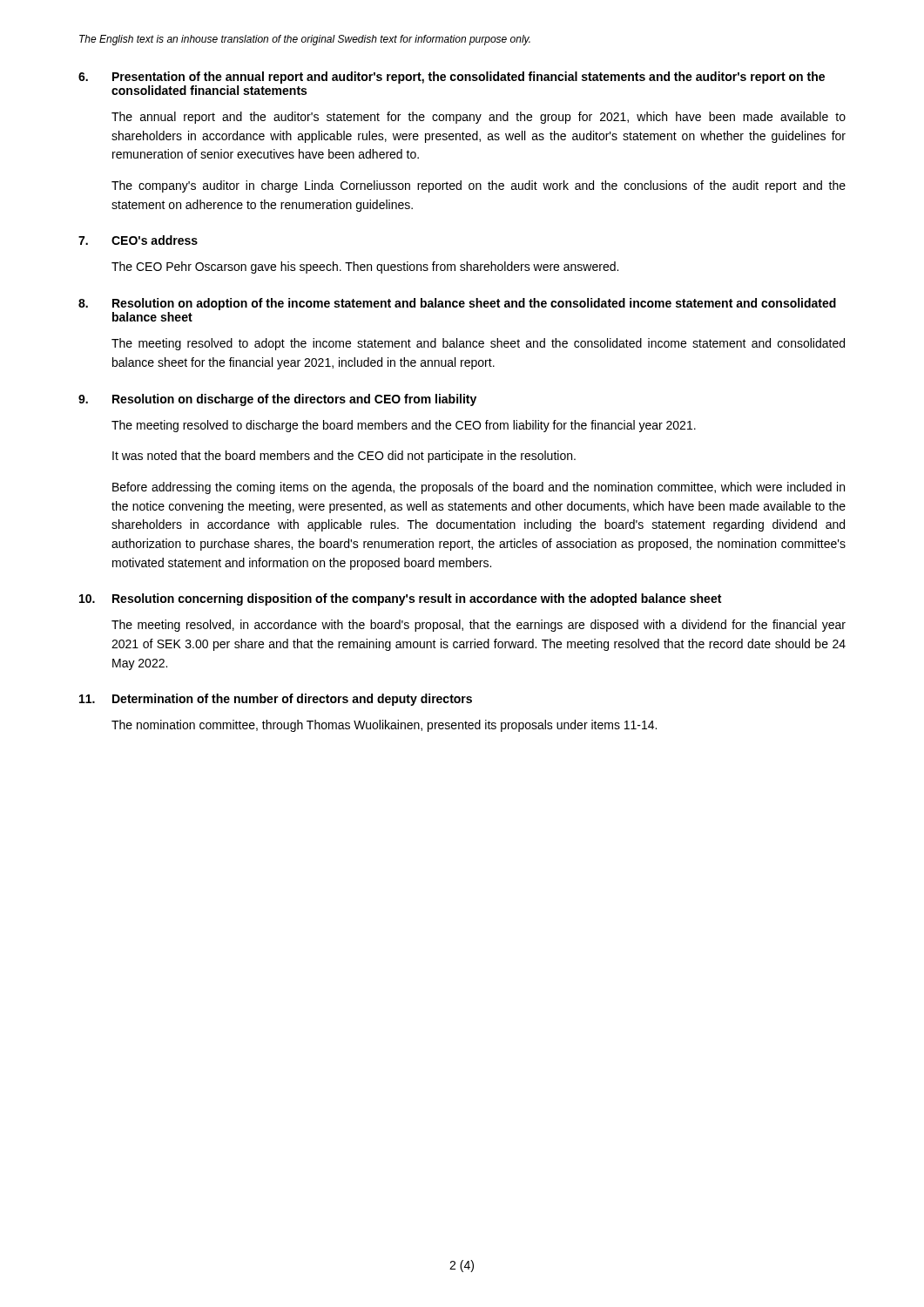Navigate to the block starting "The meeting resolved to adopt the income statement"
The width and height of the screenshot is (924, 1307).
(479, 353)
